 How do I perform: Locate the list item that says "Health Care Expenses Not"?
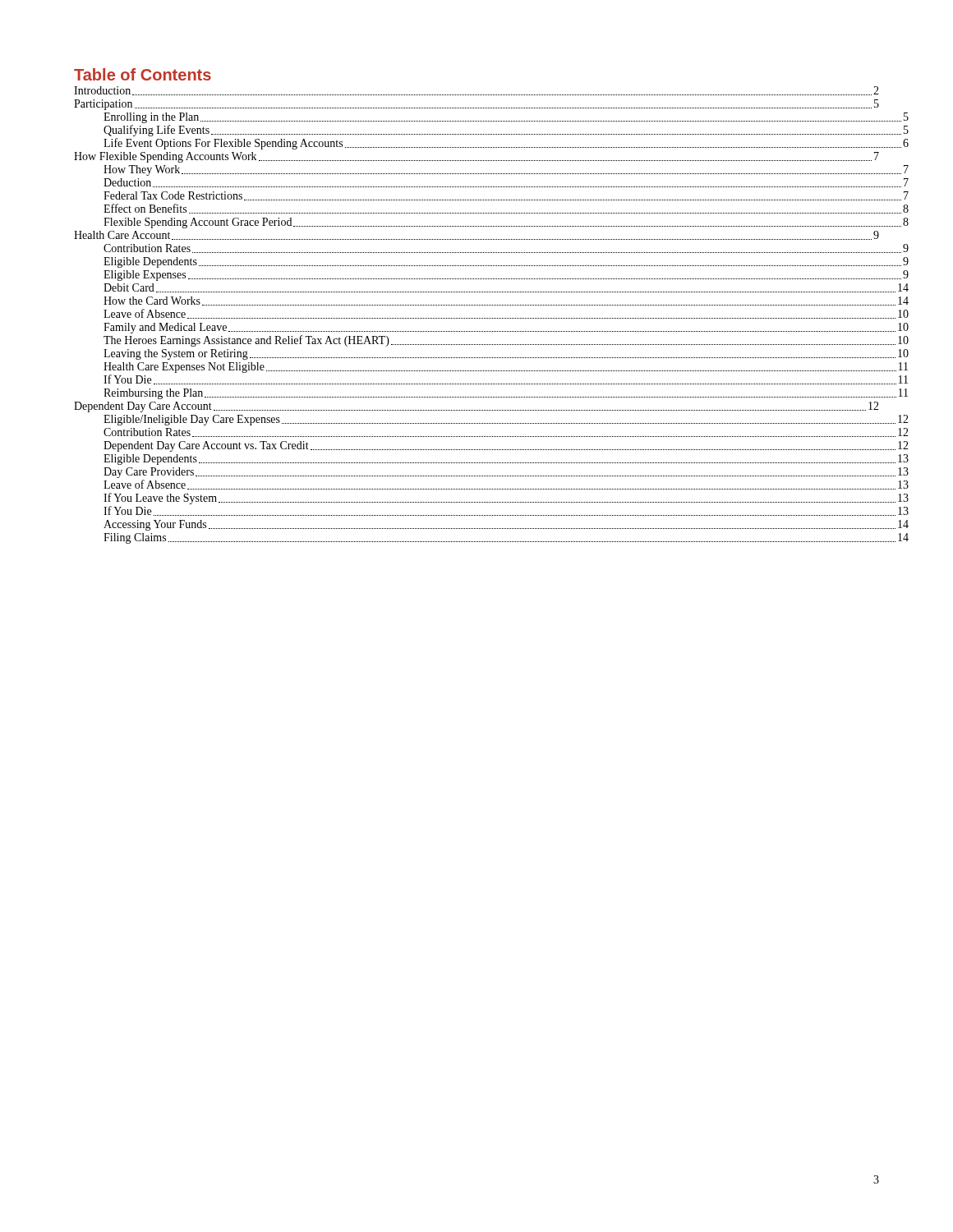pyautogui.click(x=476, y=367)
